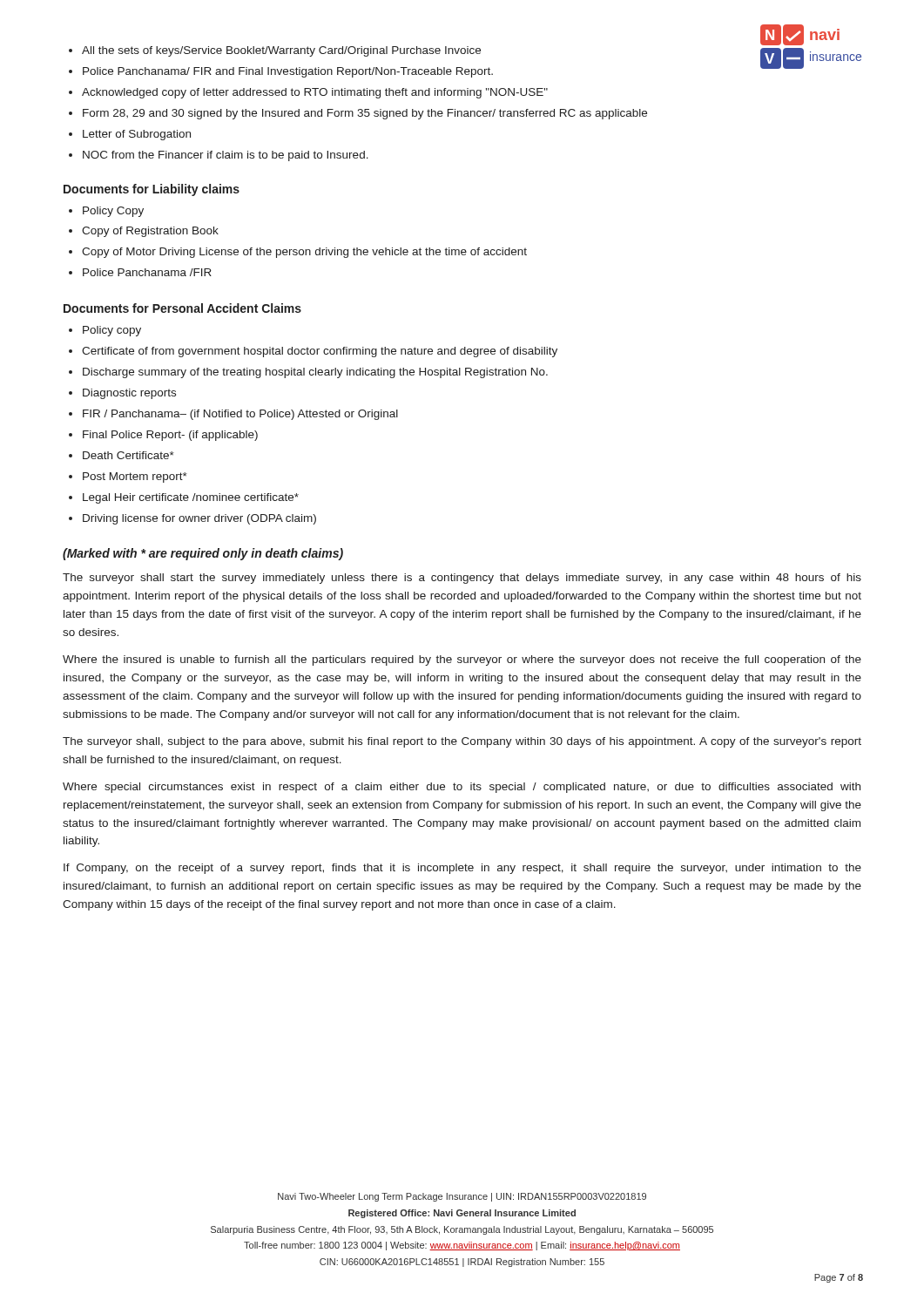Click on the section header that says "(Marked with * are required"
This screenshot has height=1307, width=924.
[x=203, y=554]
